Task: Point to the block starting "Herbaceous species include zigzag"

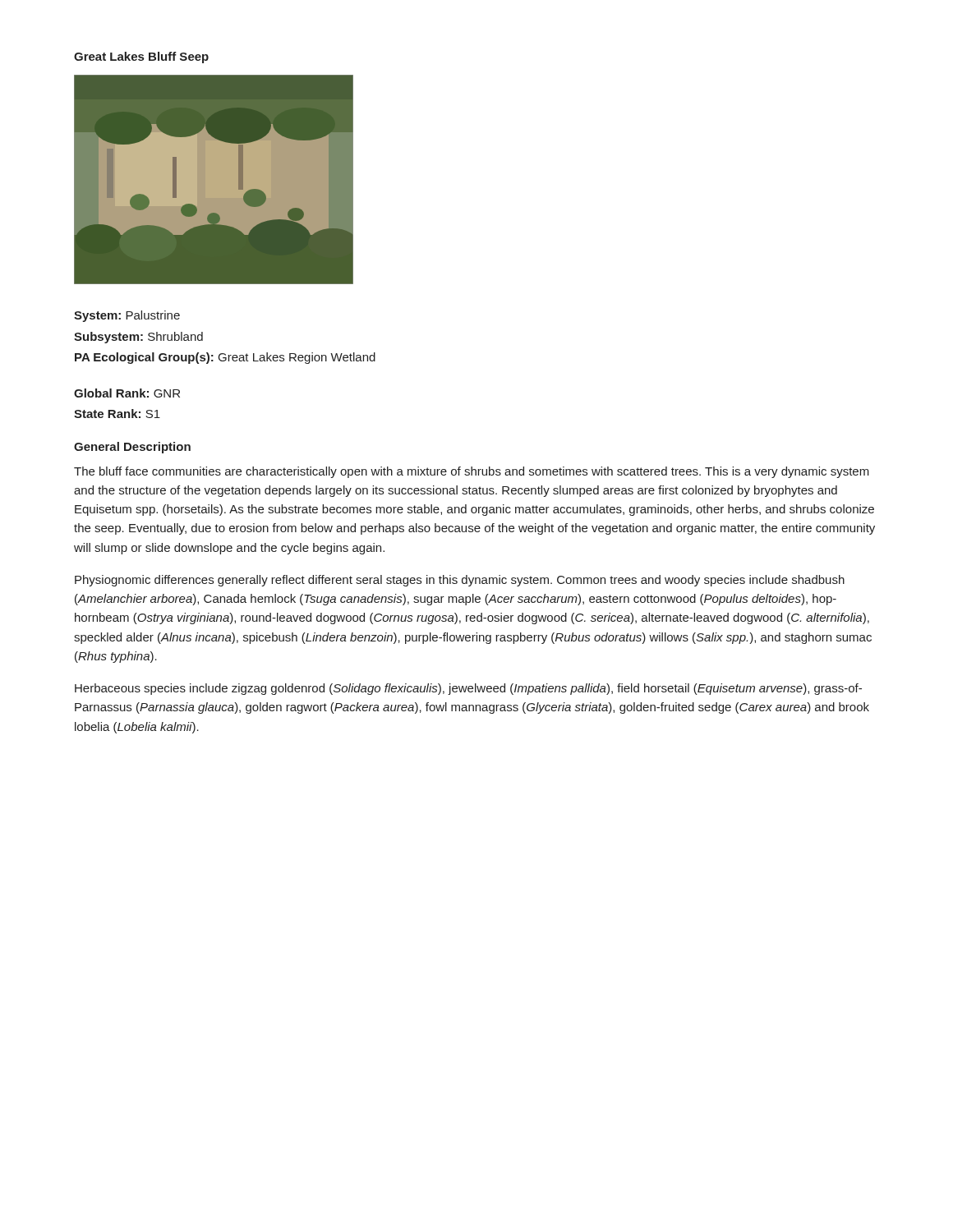Action: point(472,707)
